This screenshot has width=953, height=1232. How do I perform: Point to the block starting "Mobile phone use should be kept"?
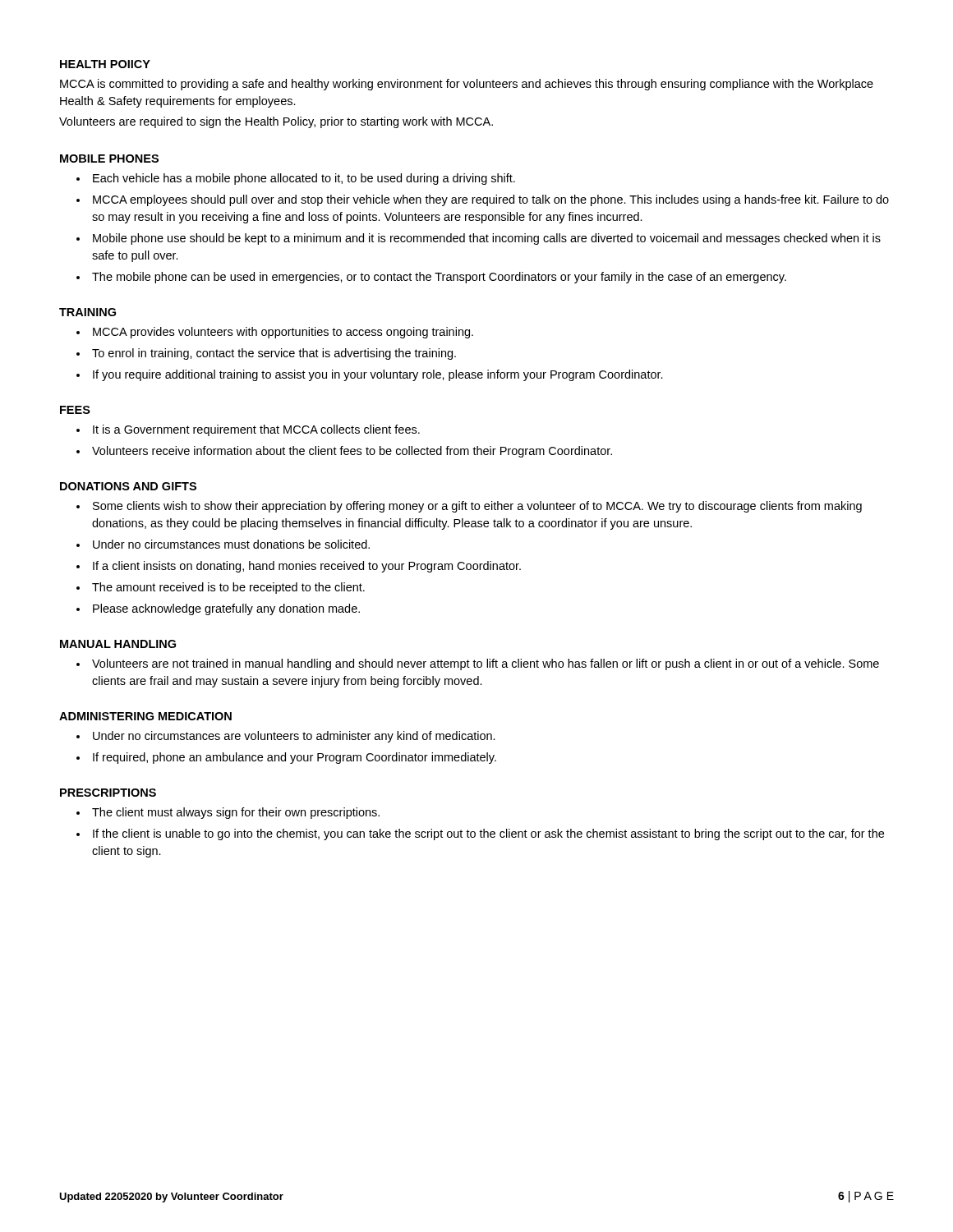click(x=486, y=247)
